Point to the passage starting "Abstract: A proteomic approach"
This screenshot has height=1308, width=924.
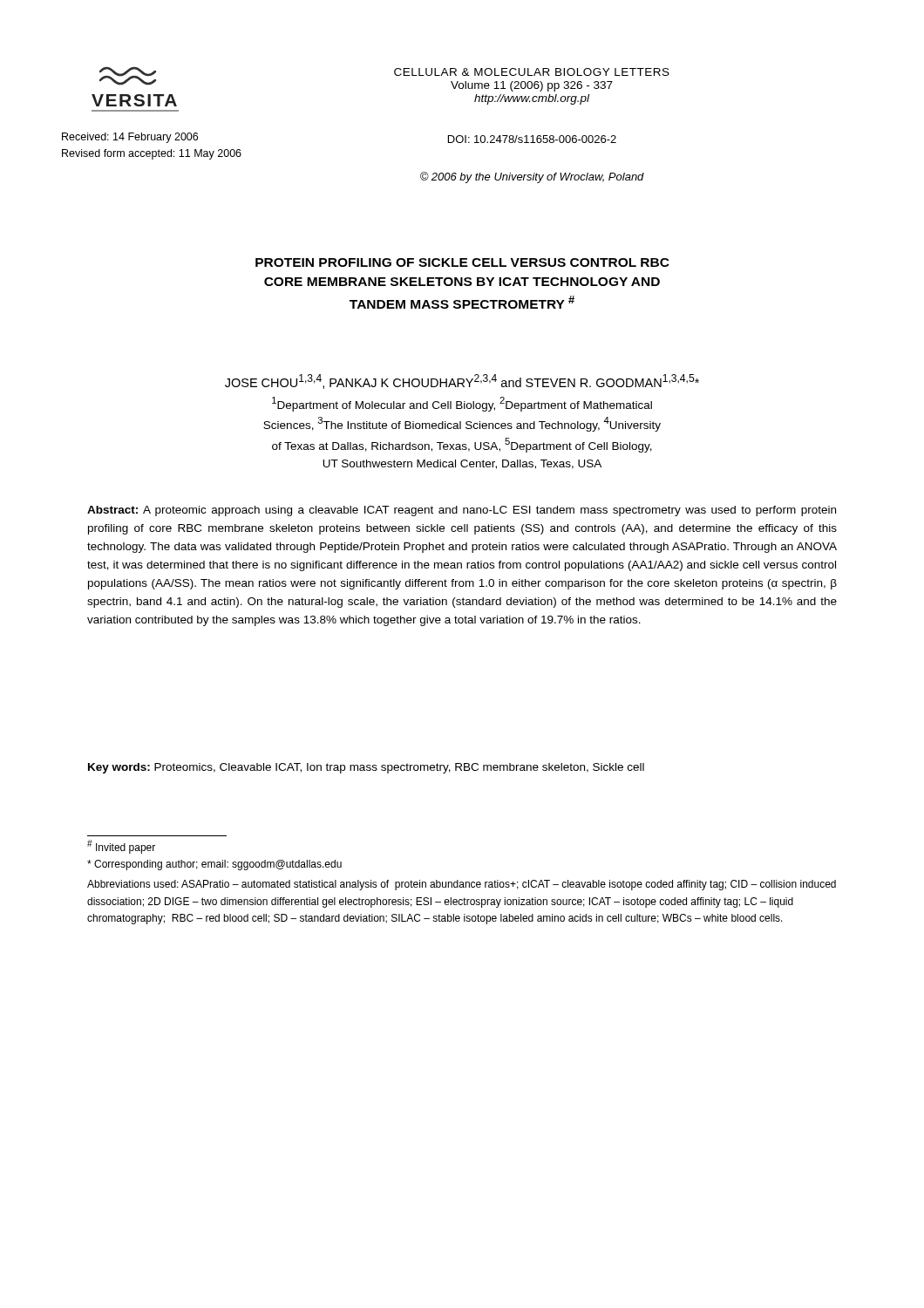pyautogui.click(x=462, y=565)
